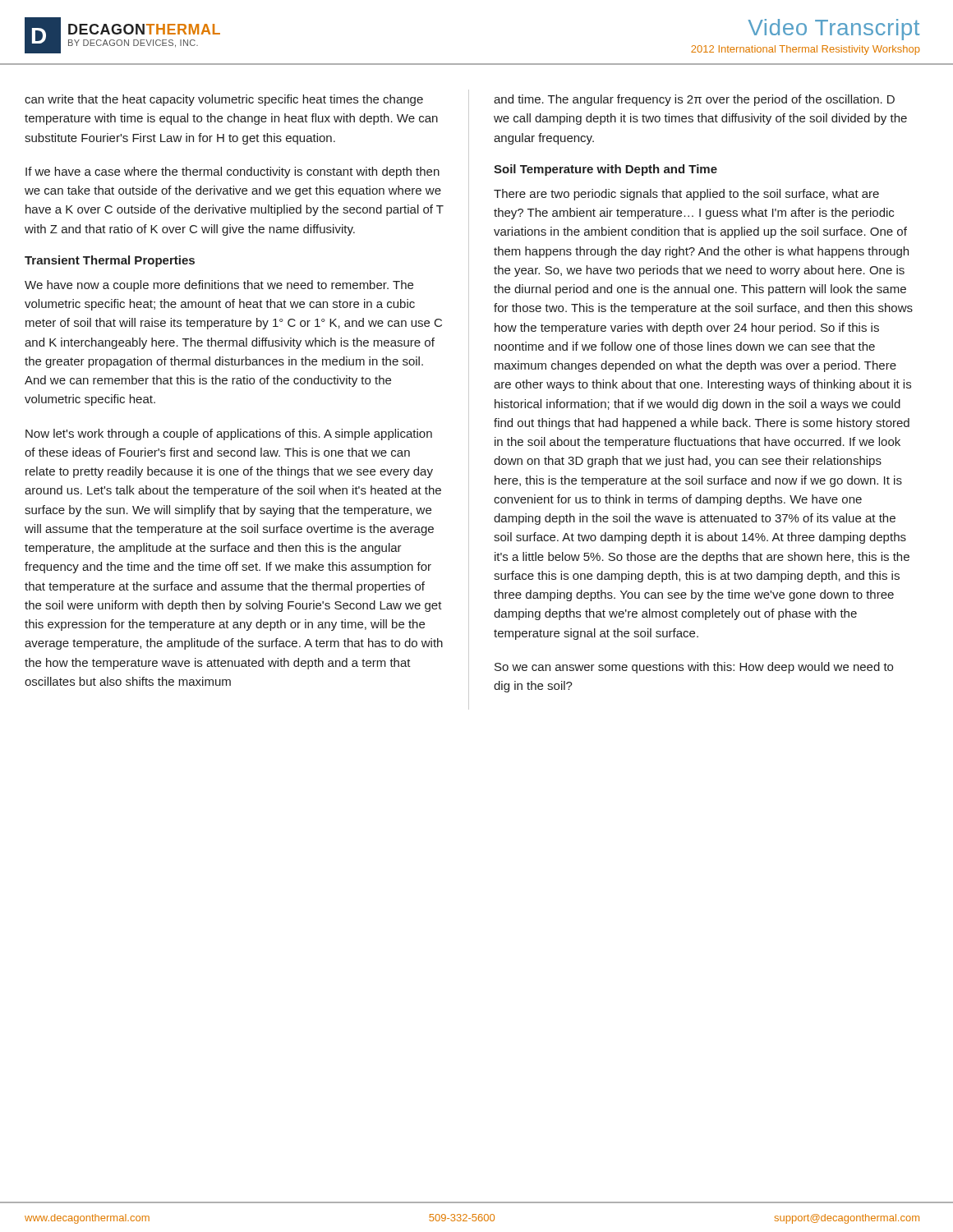Select the text starting "So we can answer"
This screenshot has width=953, height=1232.
pyautogui.click(x=694, y=676)
